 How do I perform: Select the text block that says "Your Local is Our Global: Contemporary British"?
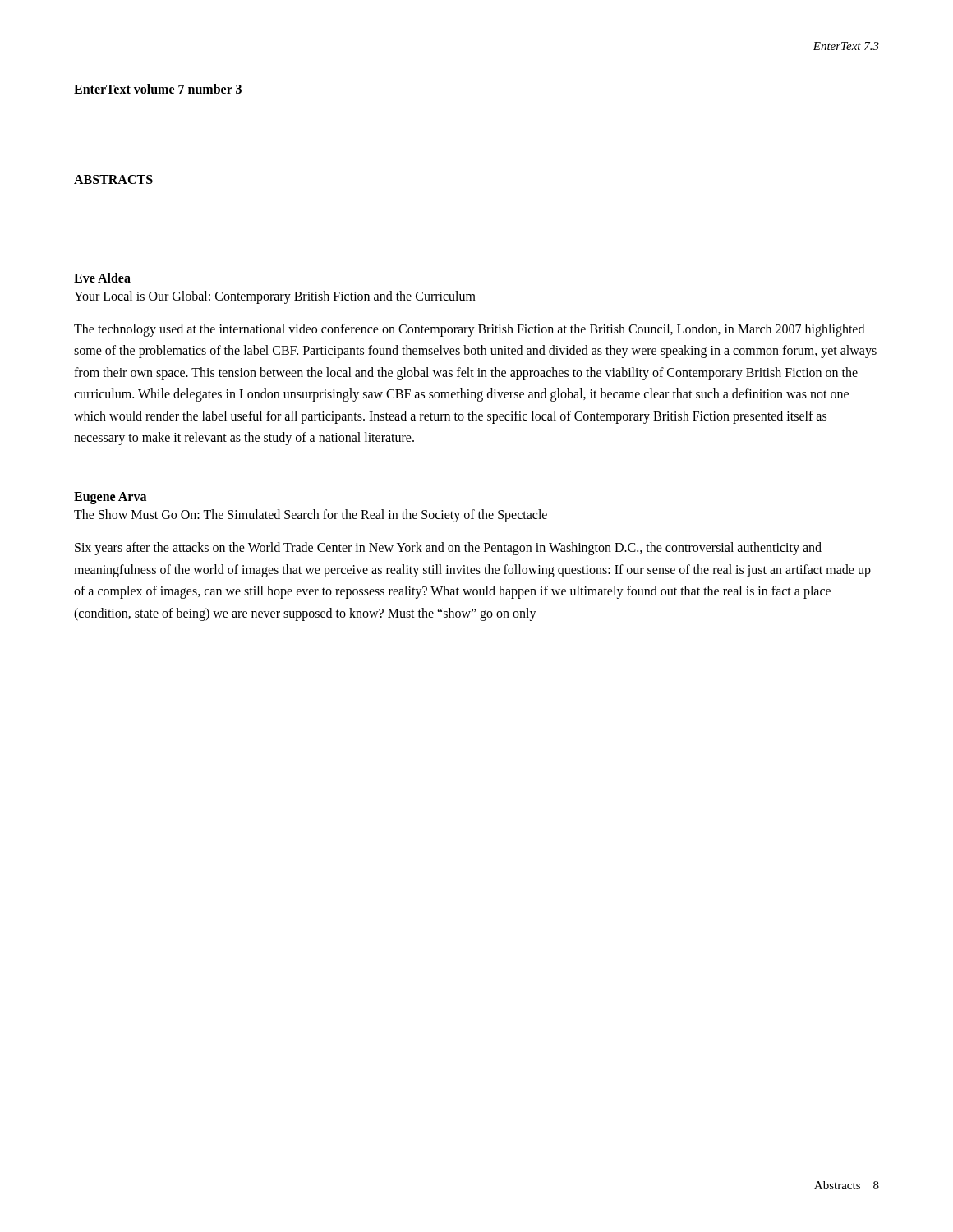point(275,296)
